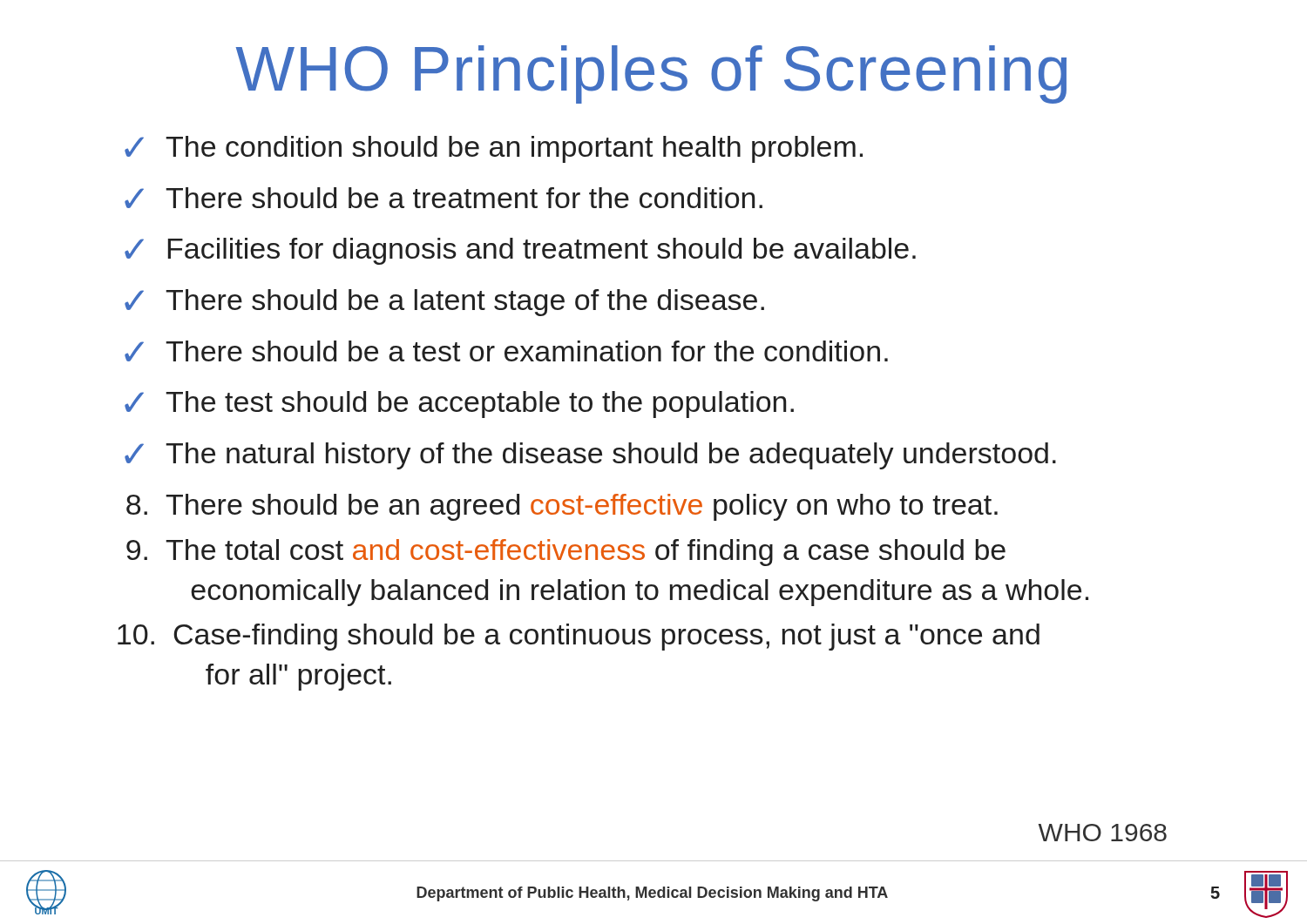This screenshot has width=1307, height=924.
Task: Point to the region starting "WHO 1968"
Action: coord(1103,832)
